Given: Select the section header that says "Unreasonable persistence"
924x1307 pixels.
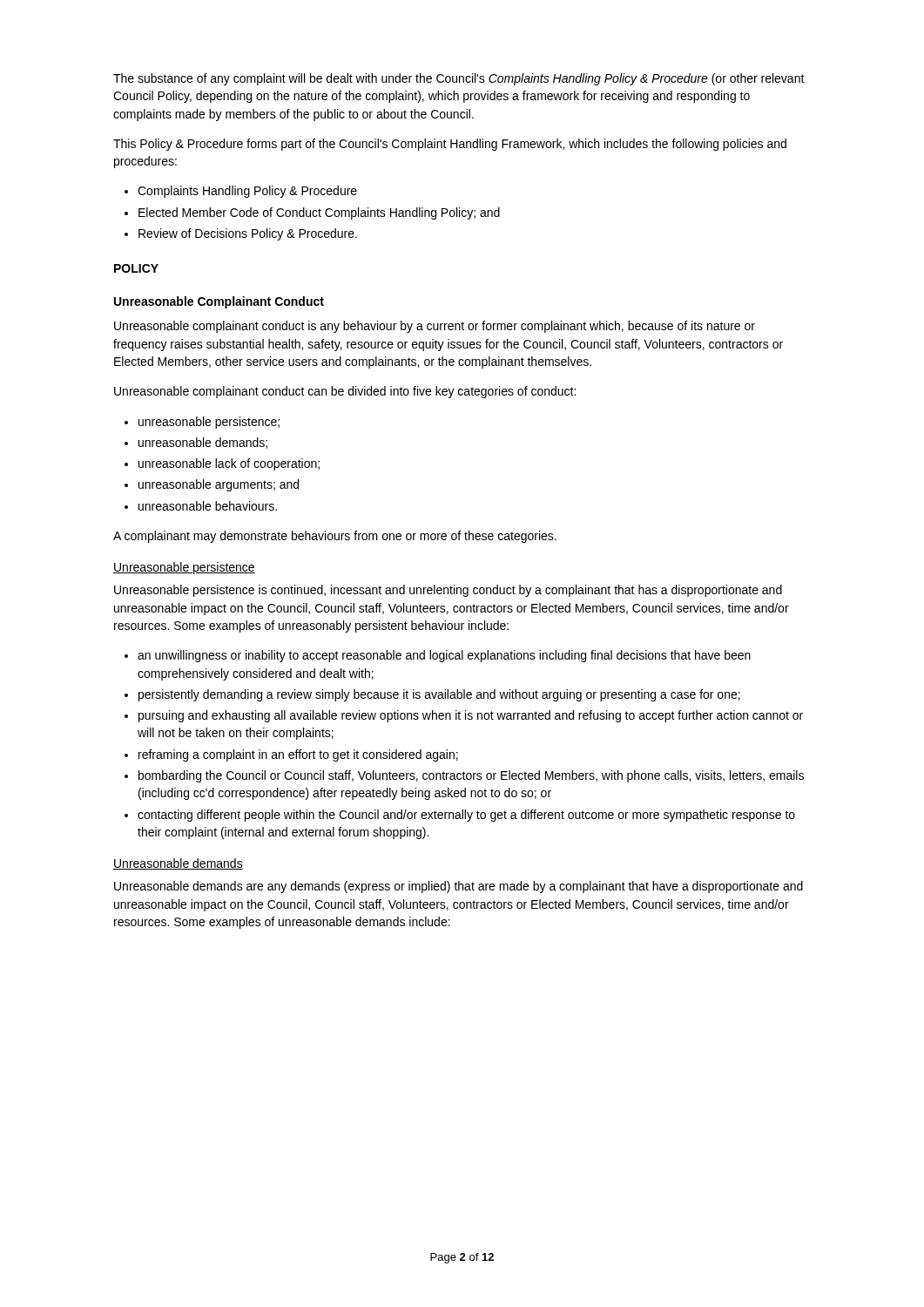Looking at the screenshot, I should pos(184,568).
